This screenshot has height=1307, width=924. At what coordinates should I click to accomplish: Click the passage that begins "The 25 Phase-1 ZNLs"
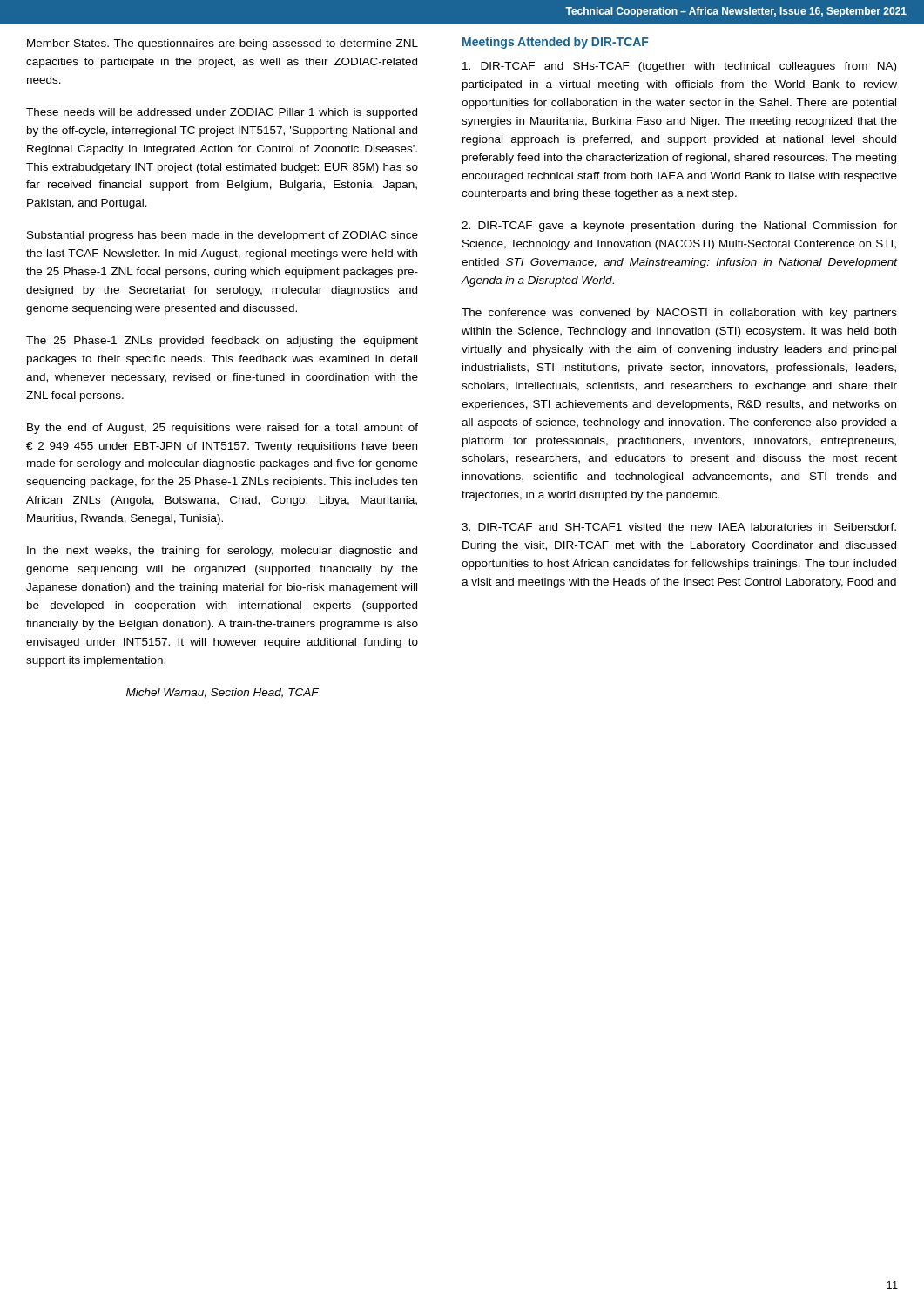(x=222, y=368)
